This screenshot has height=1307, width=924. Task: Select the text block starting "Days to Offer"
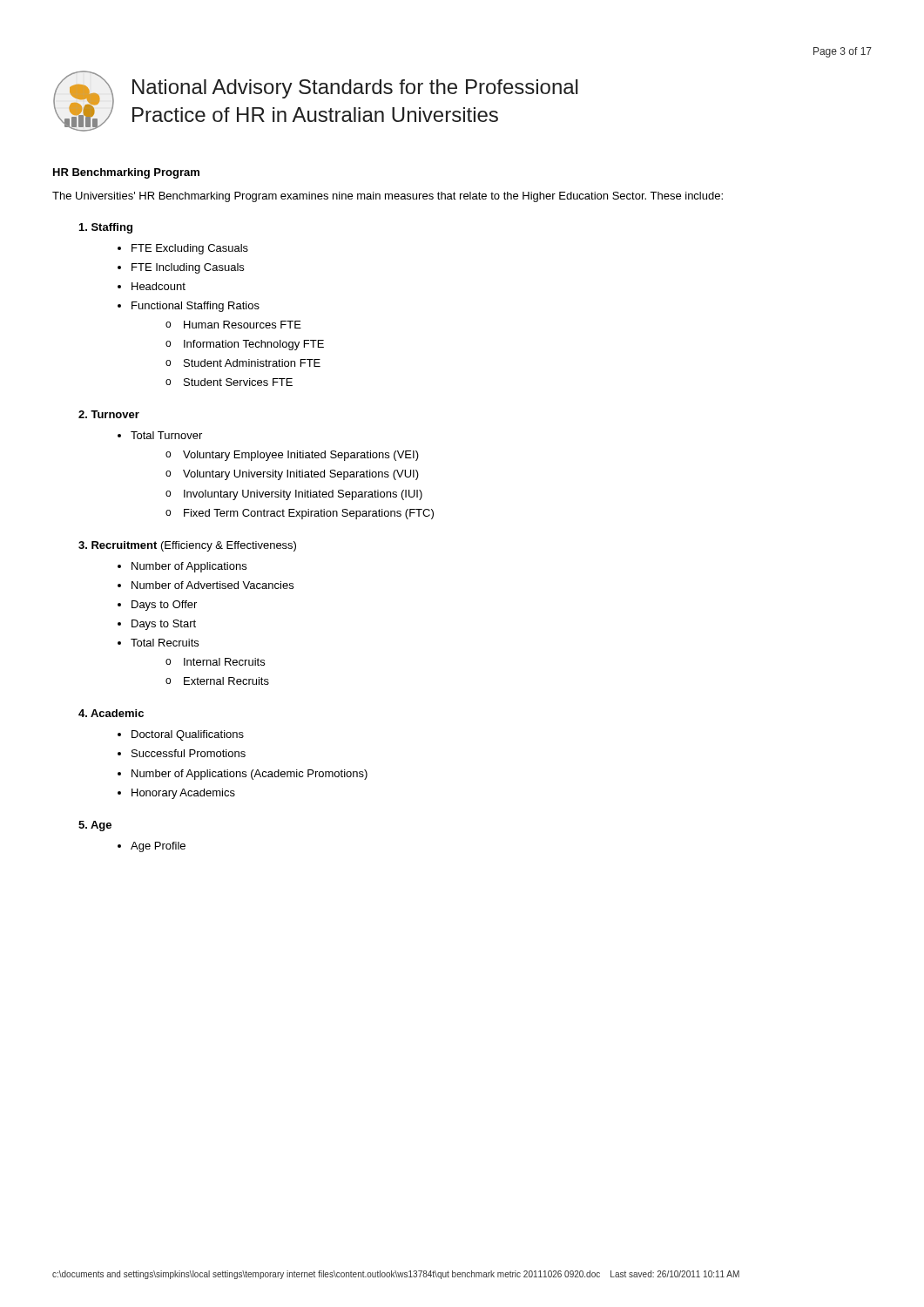coord(164,604)
